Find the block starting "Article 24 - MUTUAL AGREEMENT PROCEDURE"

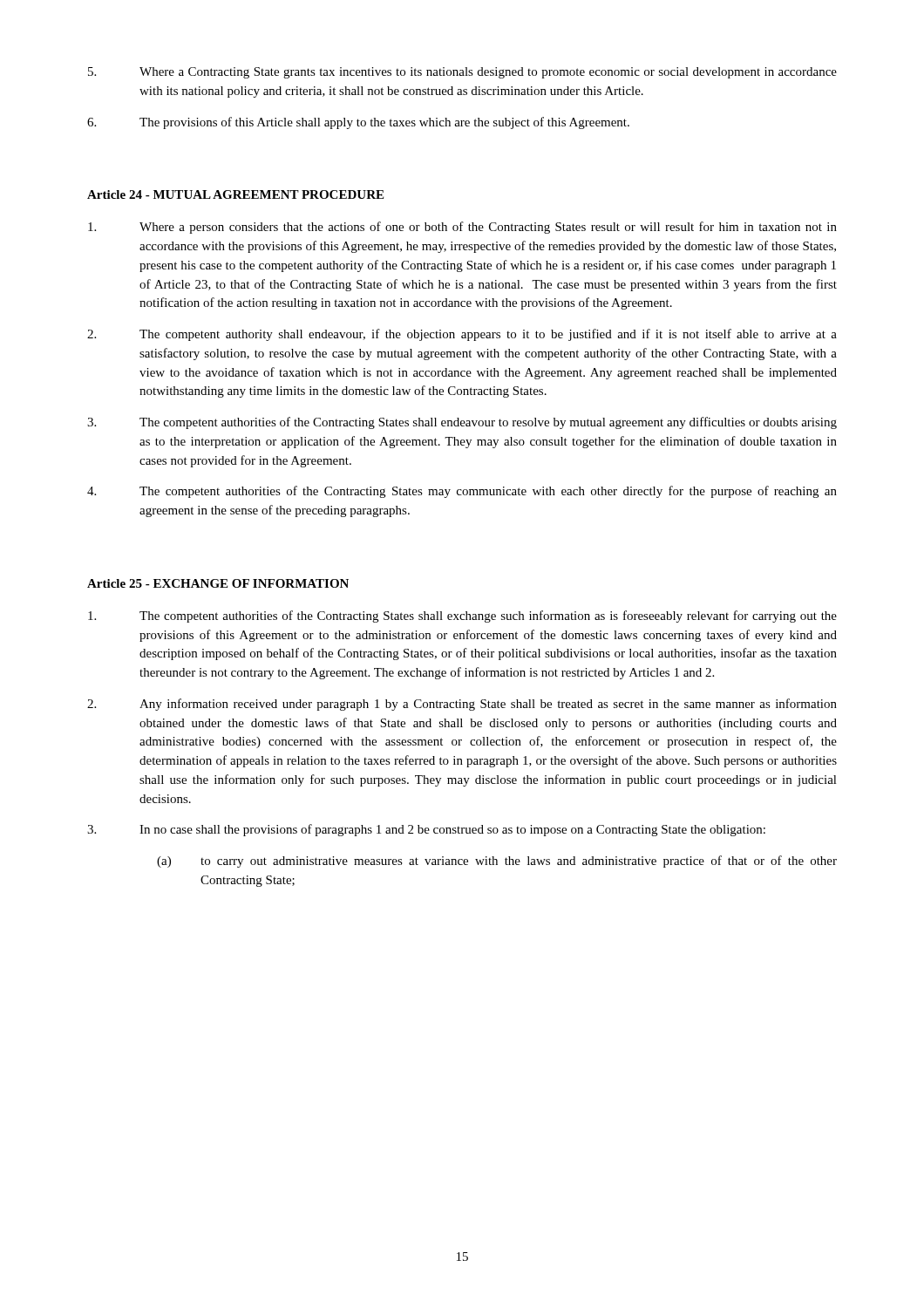click(236, 195)
